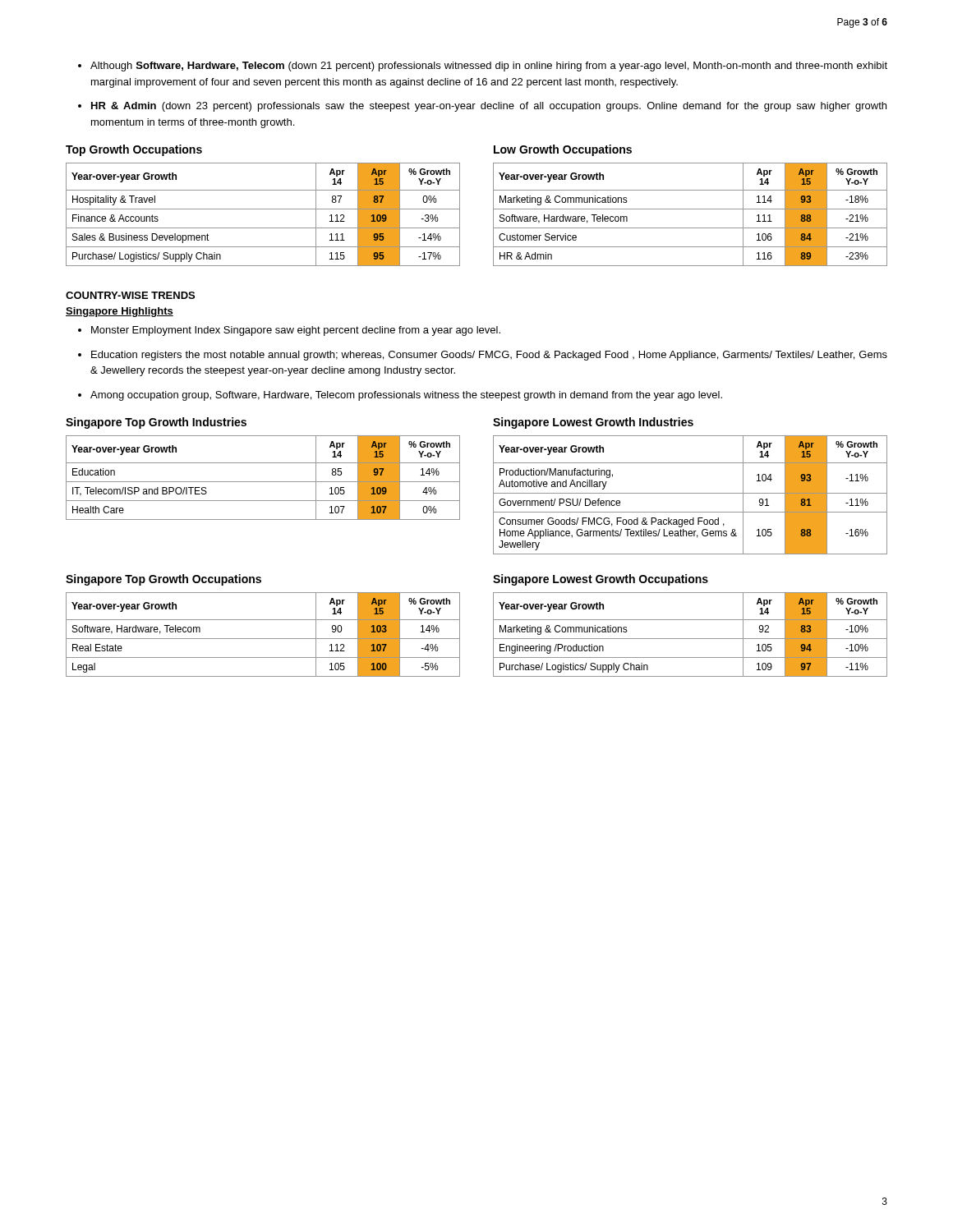Find the region starting "Singapore Lowest Growth Occupations"
The image size is (953, 1232).
click(601, 579)
